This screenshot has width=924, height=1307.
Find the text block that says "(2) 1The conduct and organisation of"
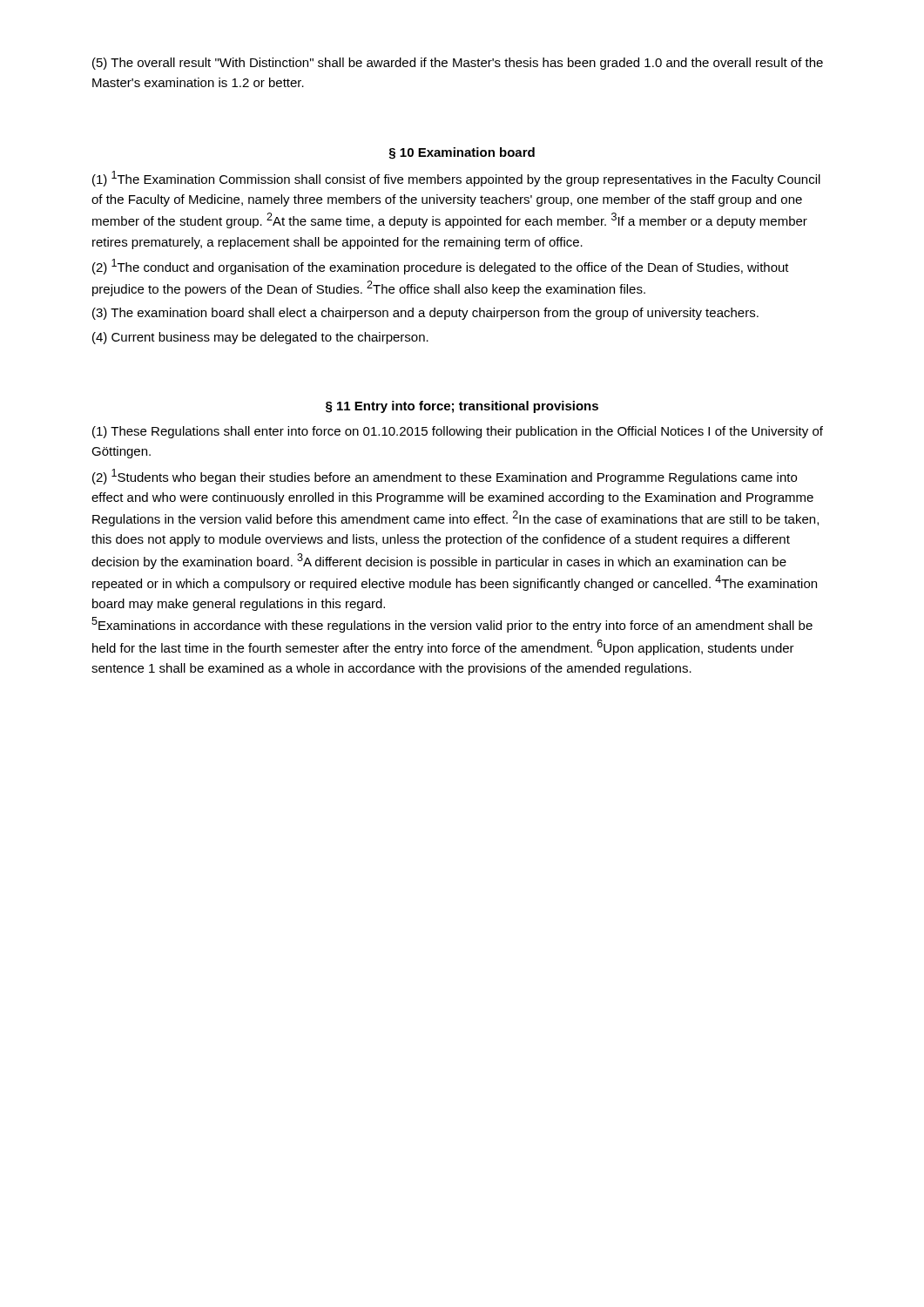pos(462,277)
